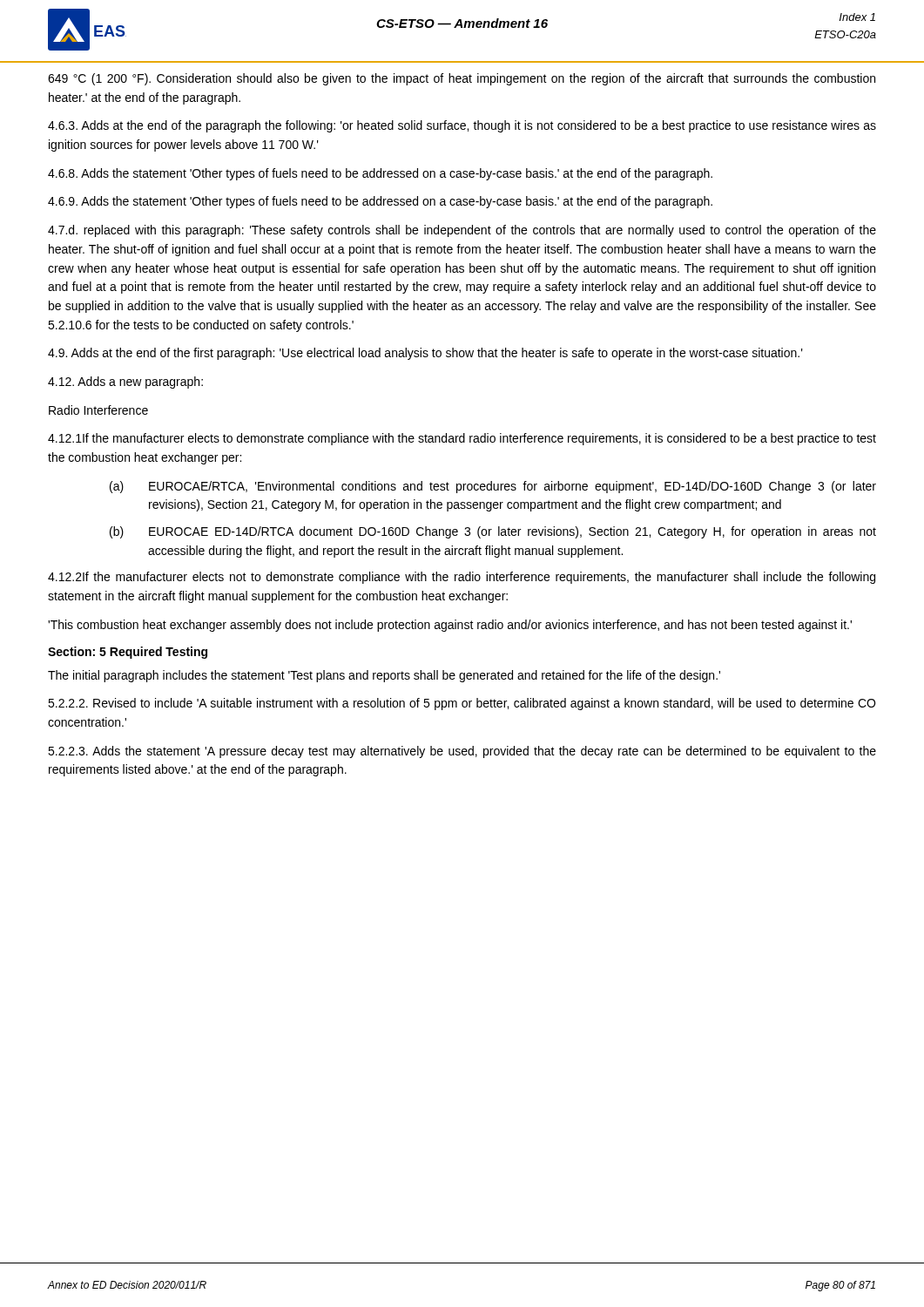Find the region starting "'This combustion heat exchanger assembly does not"

click(450, 625)
